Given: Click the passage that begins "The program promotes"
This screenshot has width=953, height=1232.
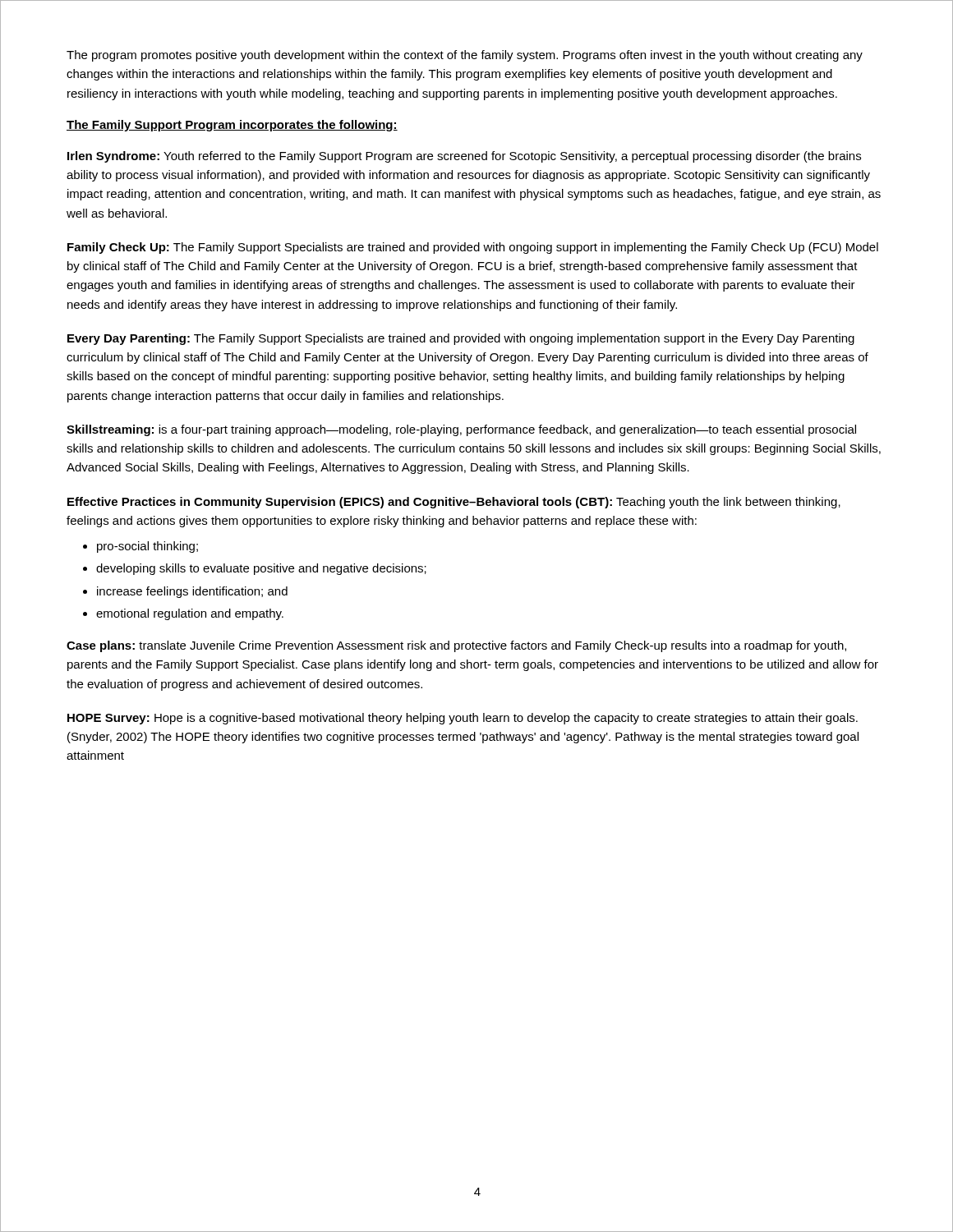Looking at the screenshot, I should pyautogui.click(x=464, y=74).
